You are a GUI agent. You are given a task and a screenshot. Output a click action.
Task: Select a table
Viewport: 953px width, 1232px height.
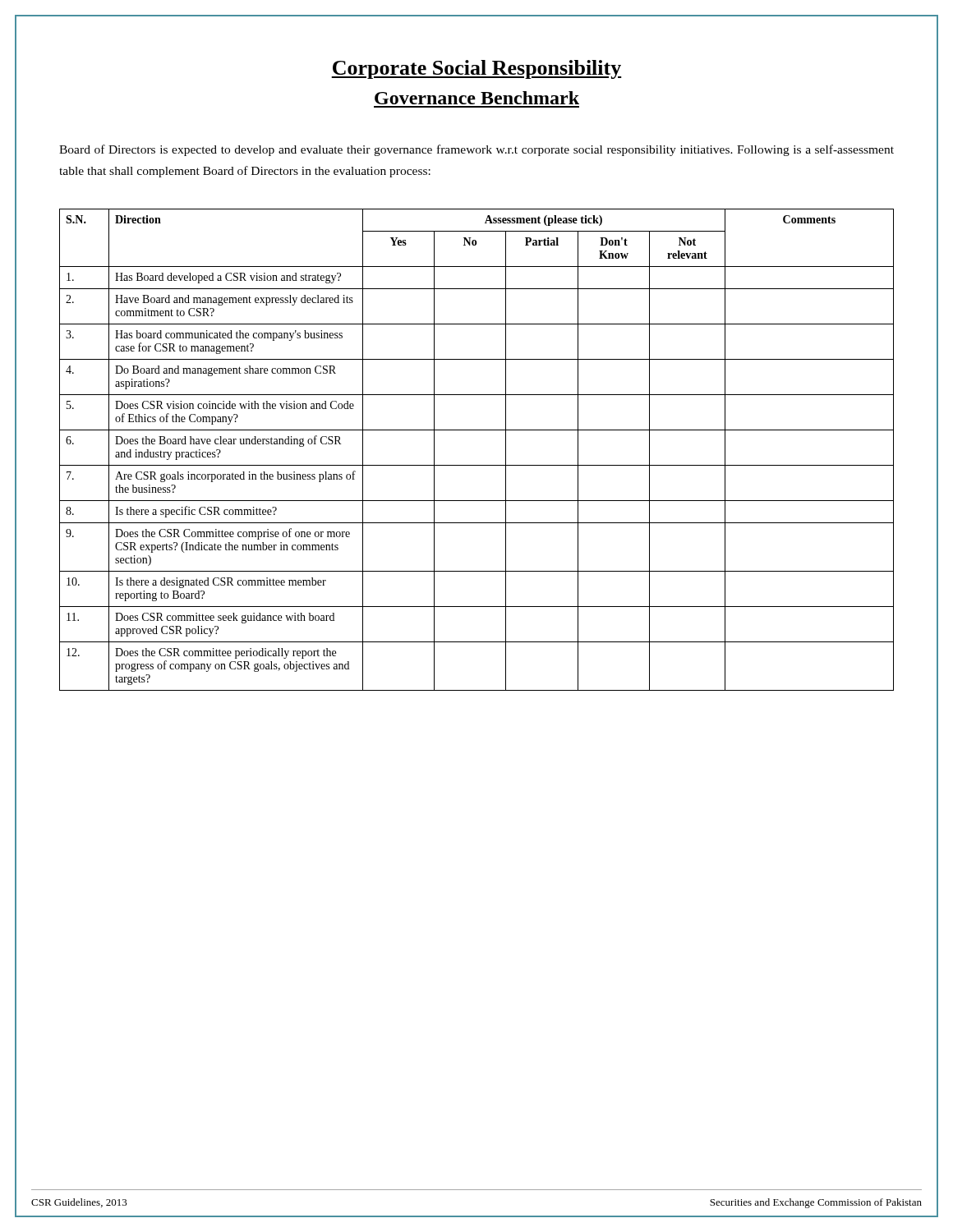(476, 449)
